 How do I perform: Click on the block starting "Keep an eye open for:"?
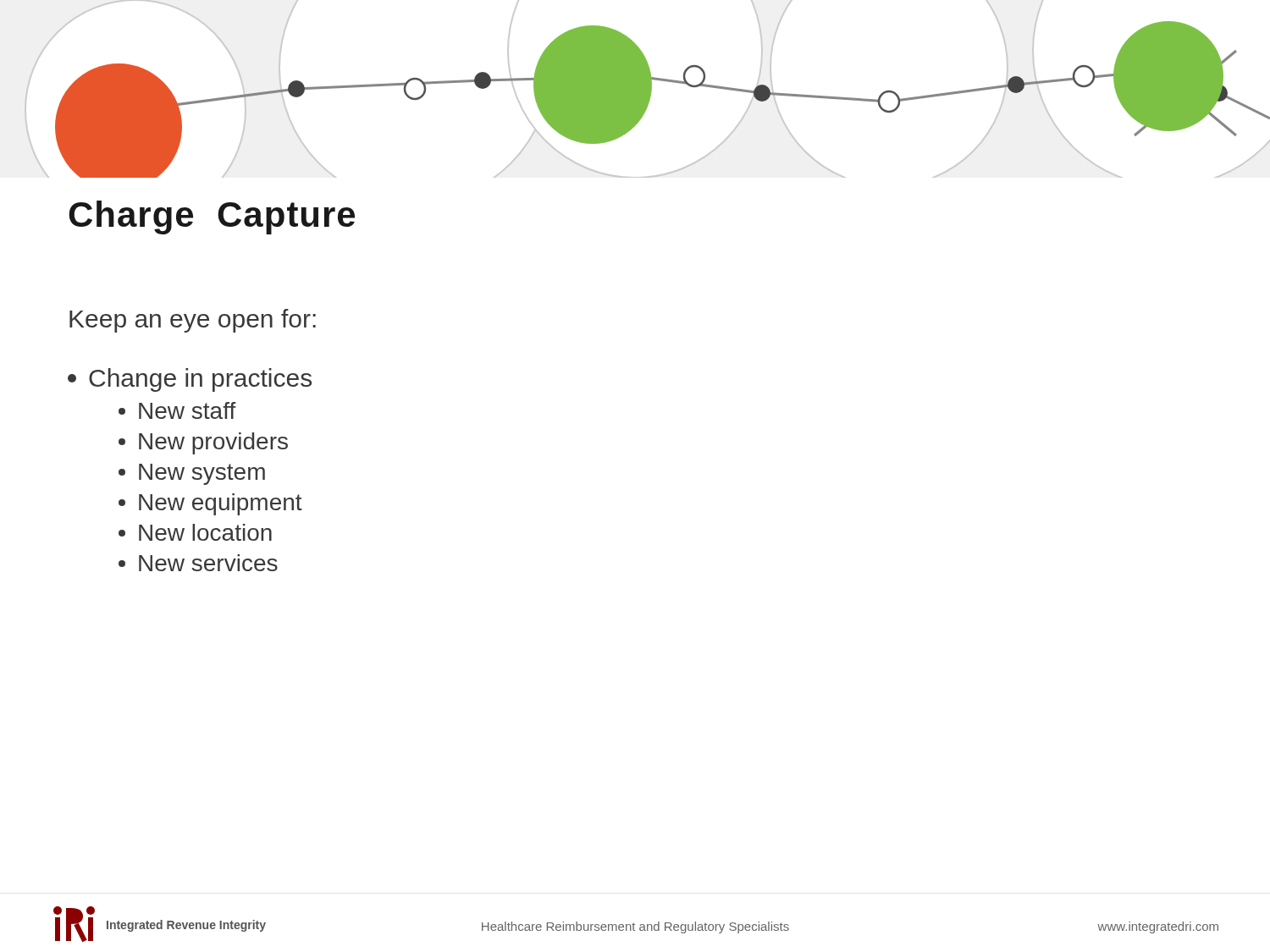point(193,319)
